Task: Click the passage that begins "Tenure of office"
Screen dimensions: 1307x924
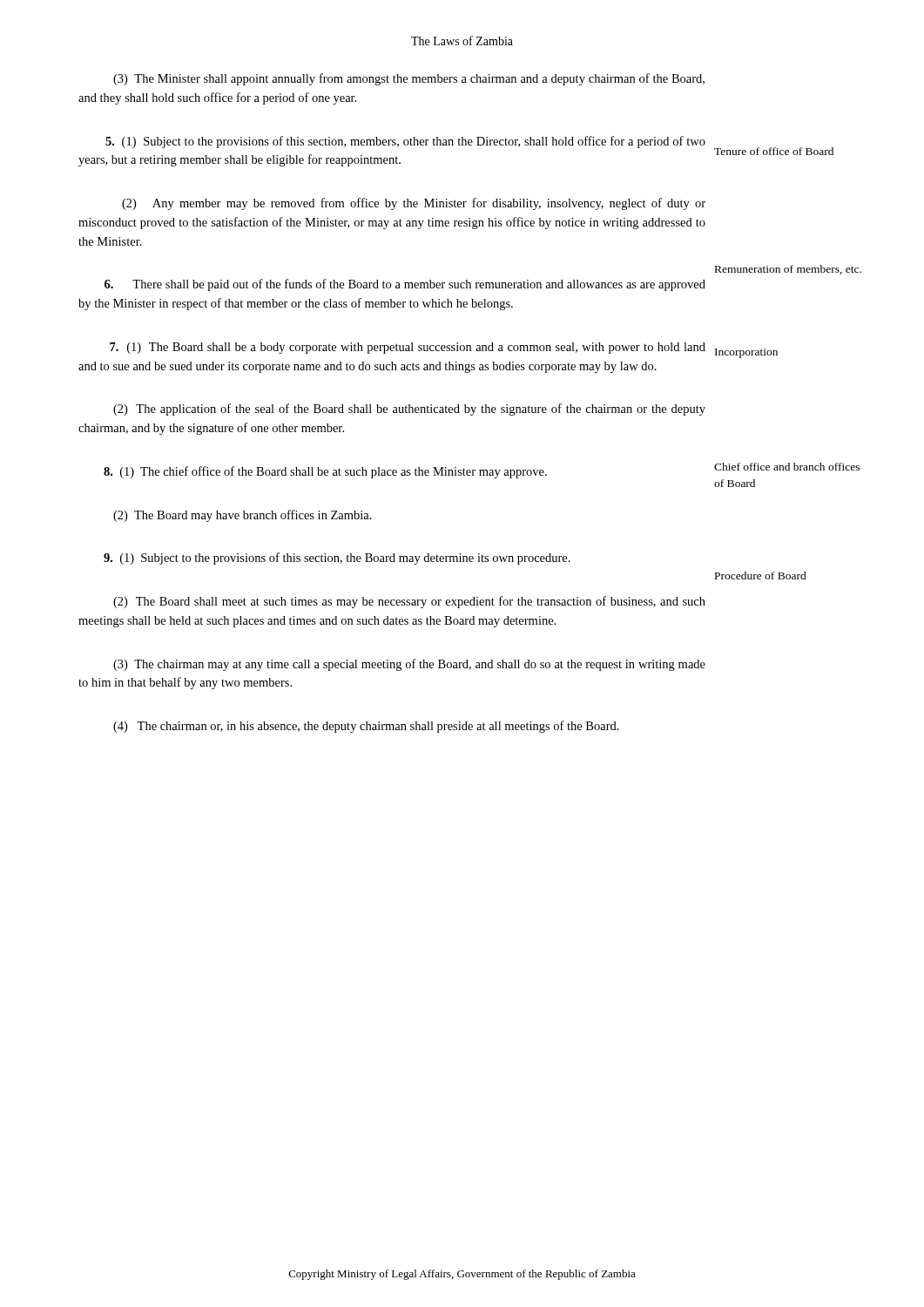Action: coord(774,151)
